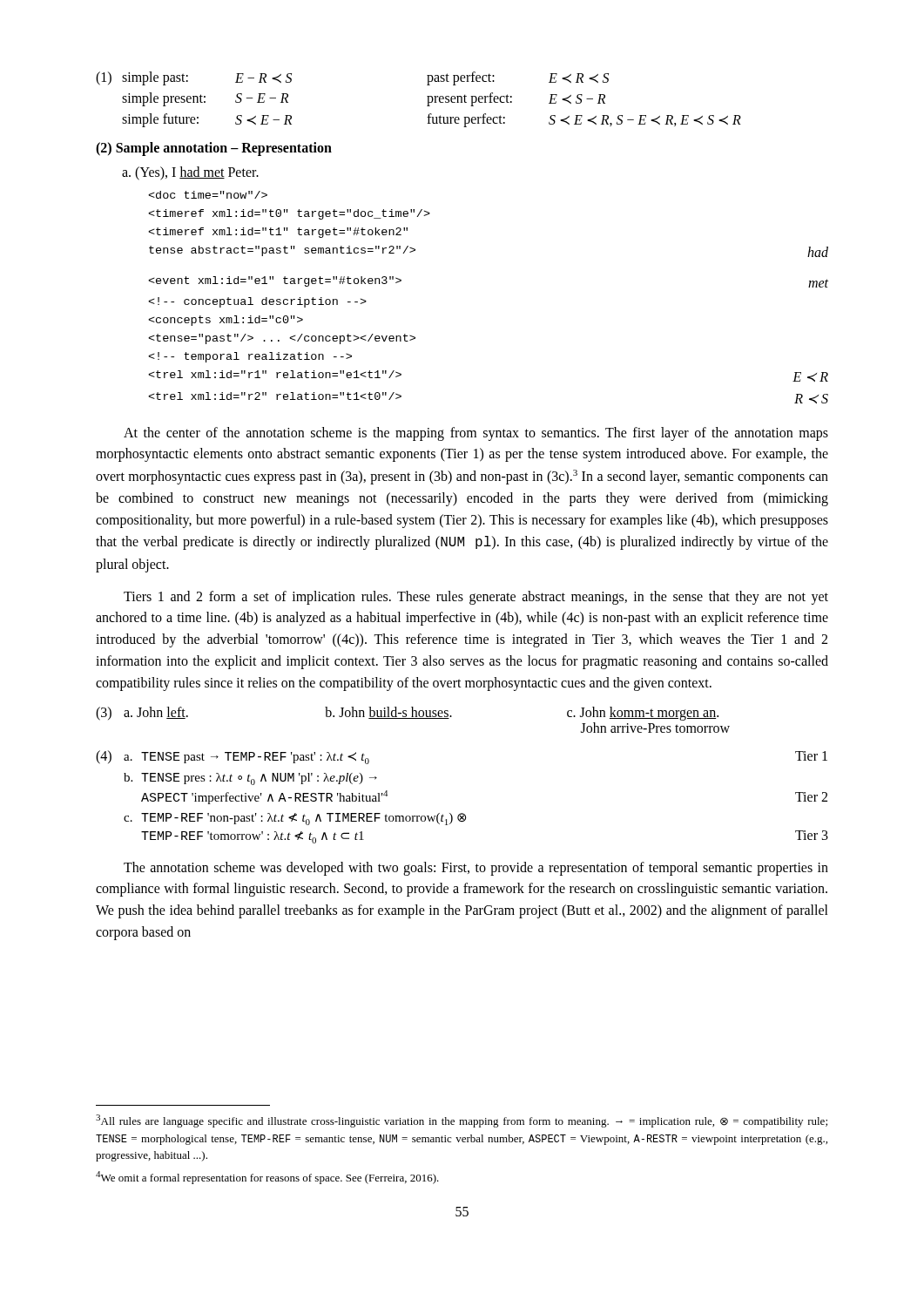The image size is (924, 1307).
Task: Point to the text block starting "a. (Yes), I had met"
Action: point(191,172)
